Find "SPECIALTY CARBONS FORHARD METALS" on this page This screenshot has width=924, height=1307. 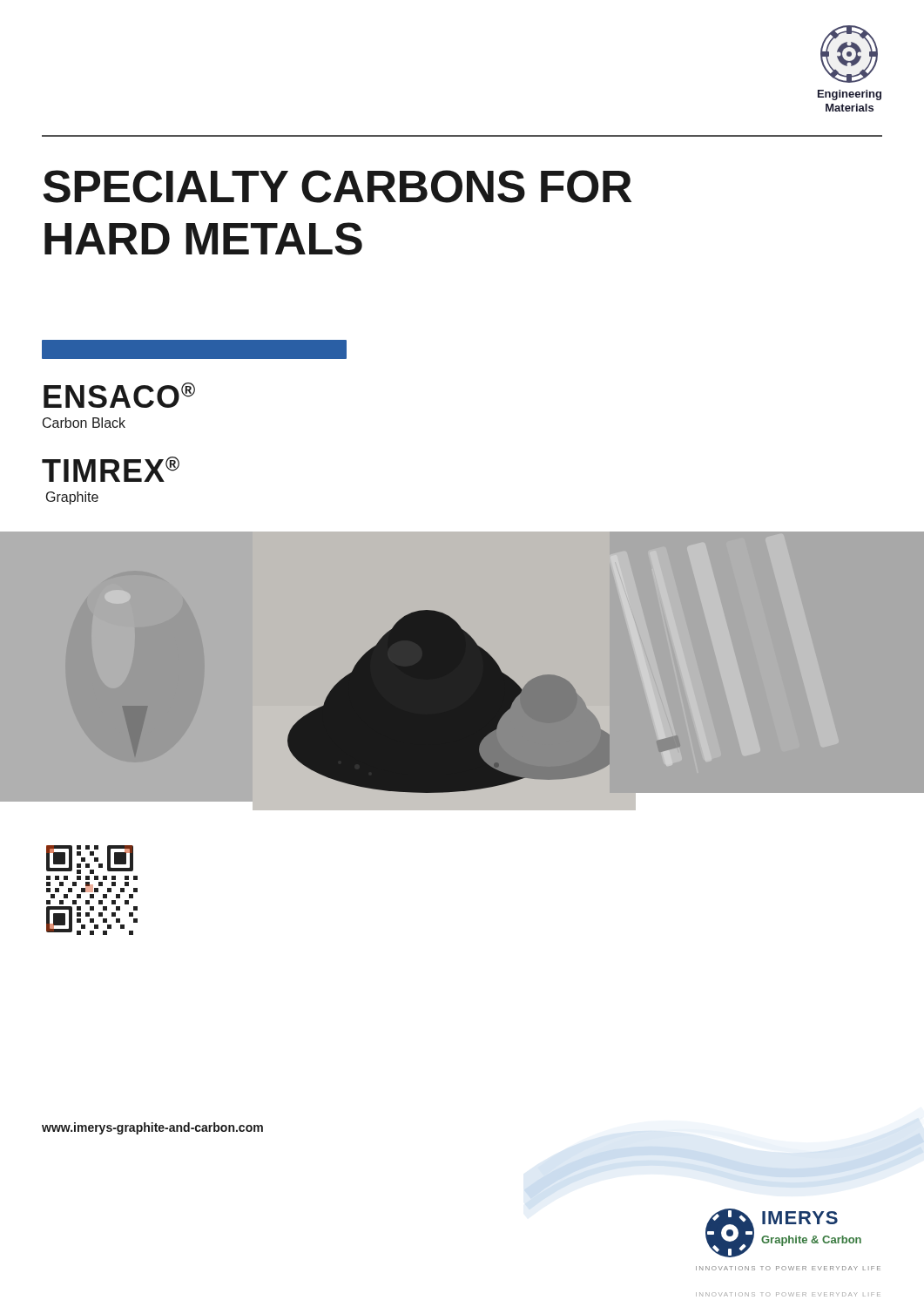[x=462, y=213]
